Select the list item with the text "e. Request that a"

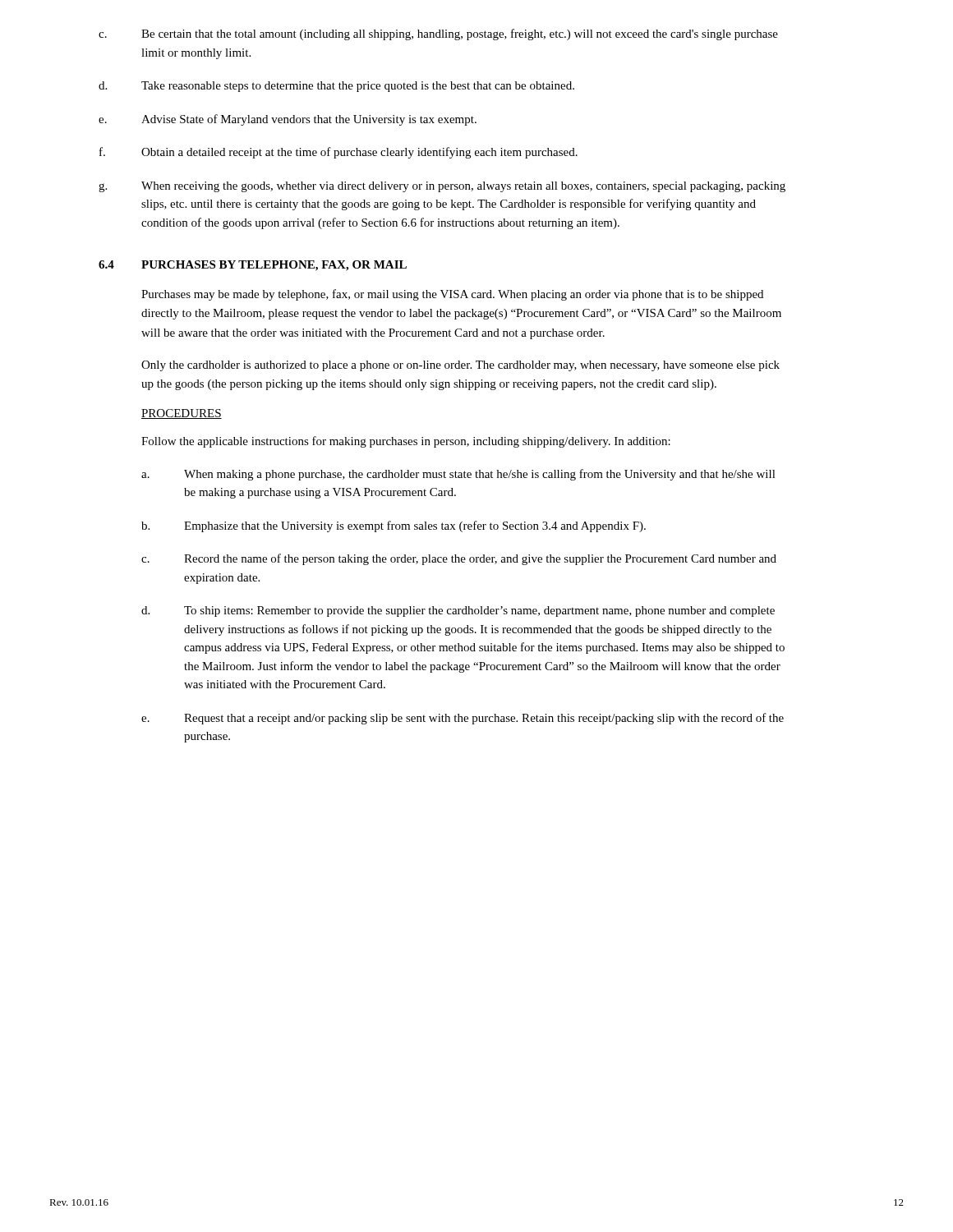click(465, 727)
